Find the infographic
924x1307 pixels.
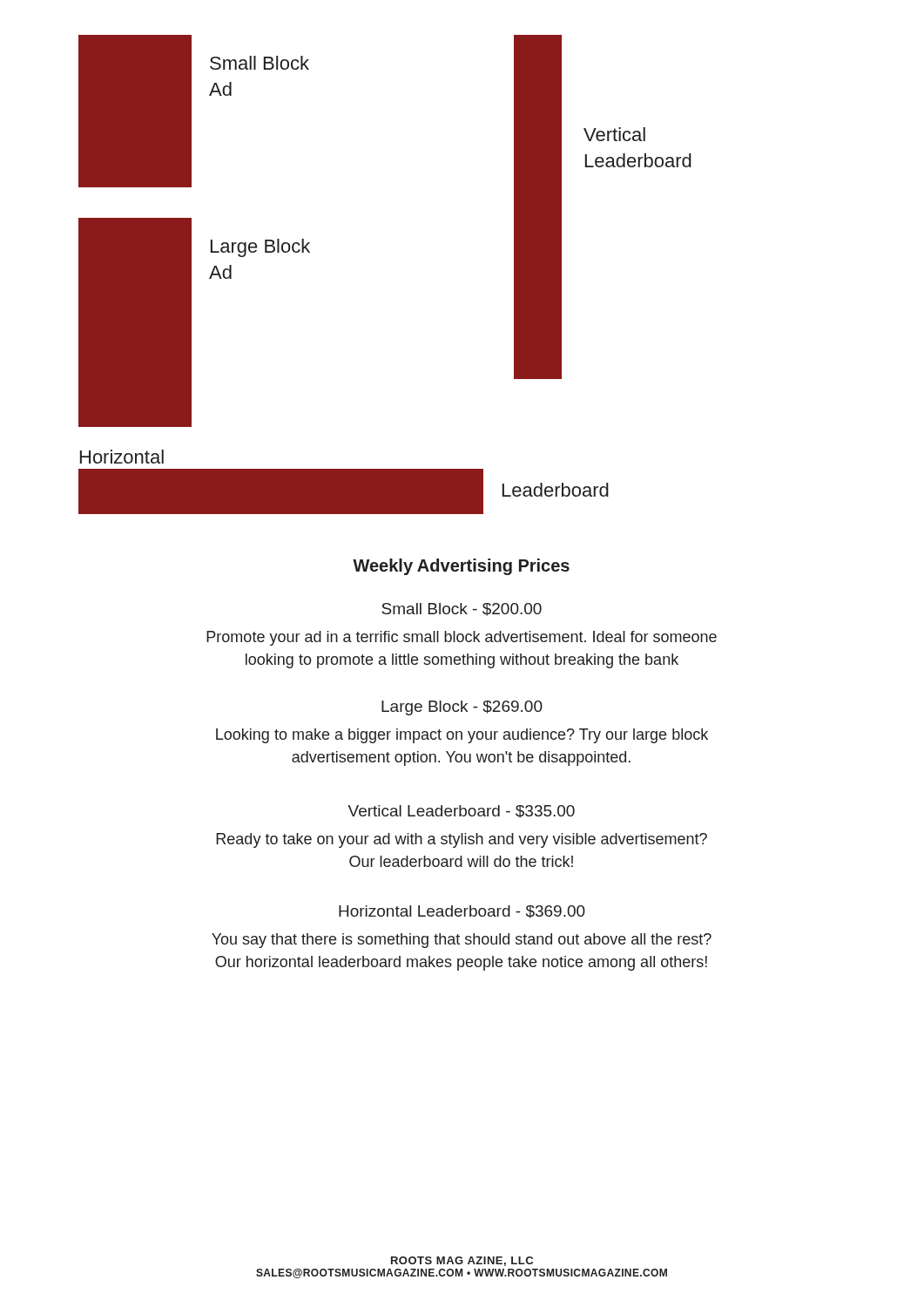point(462,288)
